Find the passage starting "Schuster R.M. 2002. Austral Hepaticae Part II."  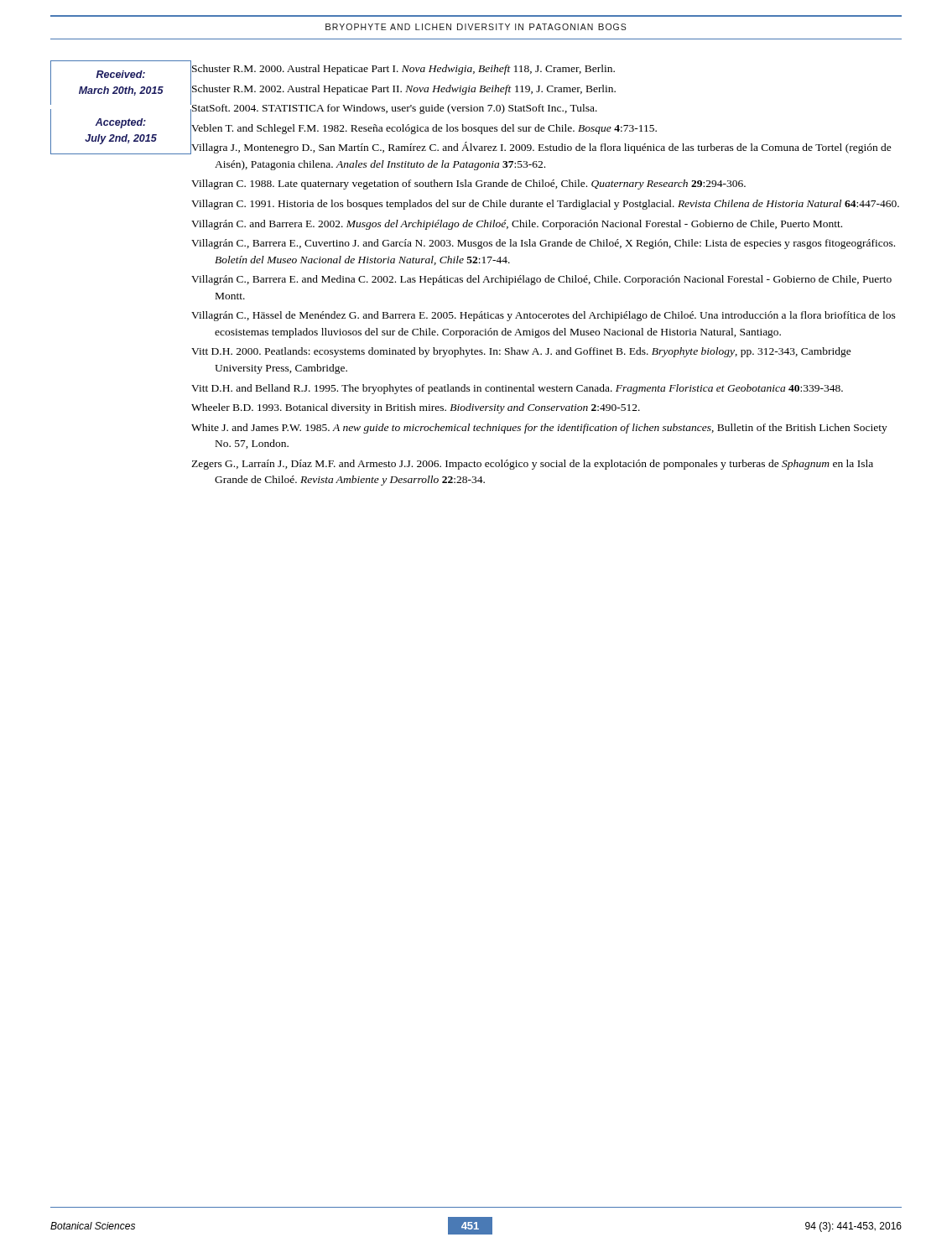click(404, 88)
